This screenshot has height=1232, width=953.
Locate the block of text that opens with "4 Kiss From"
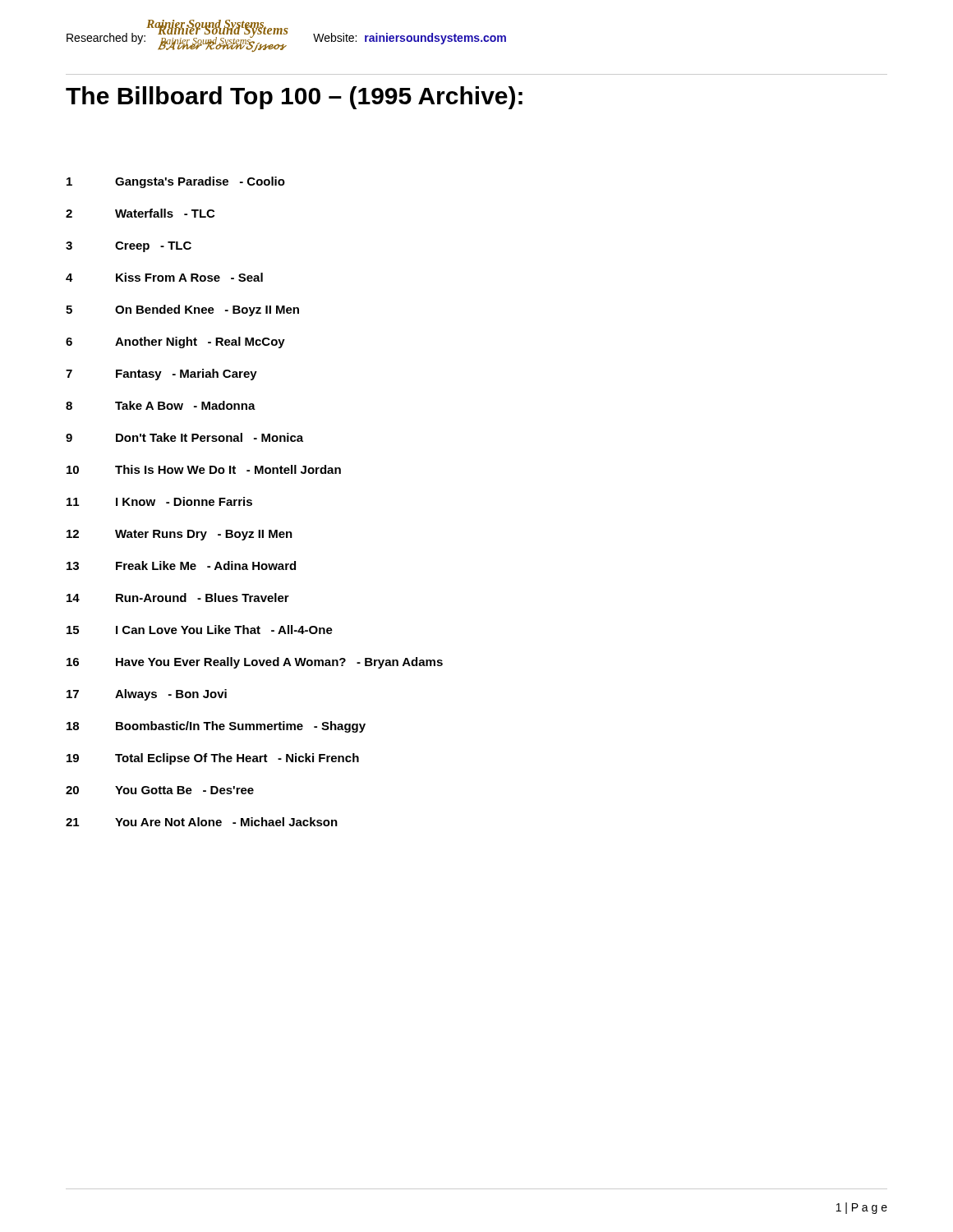point(165,277)
